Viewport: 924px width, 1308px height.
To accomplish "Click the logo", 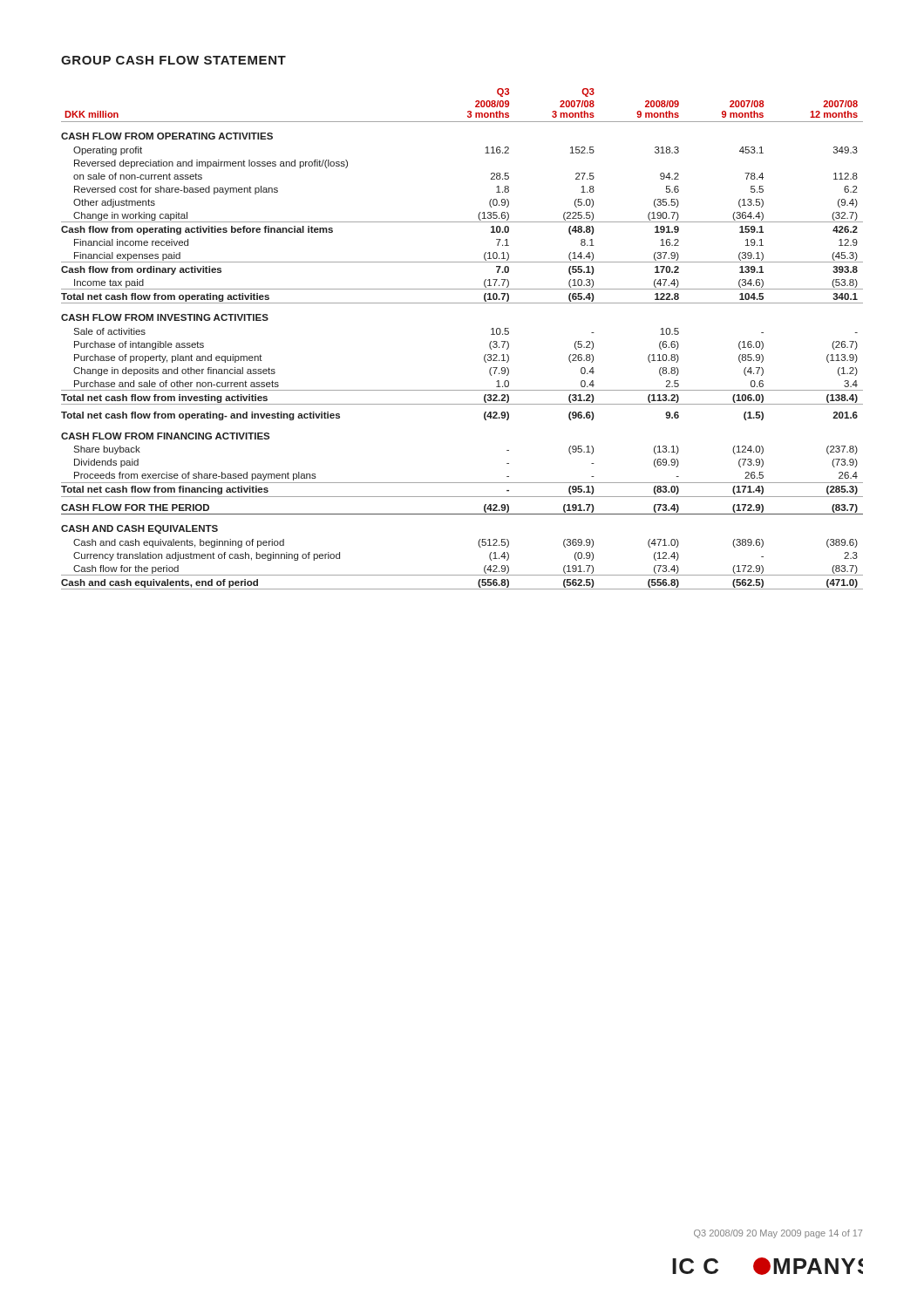I will pos(767,1266).
